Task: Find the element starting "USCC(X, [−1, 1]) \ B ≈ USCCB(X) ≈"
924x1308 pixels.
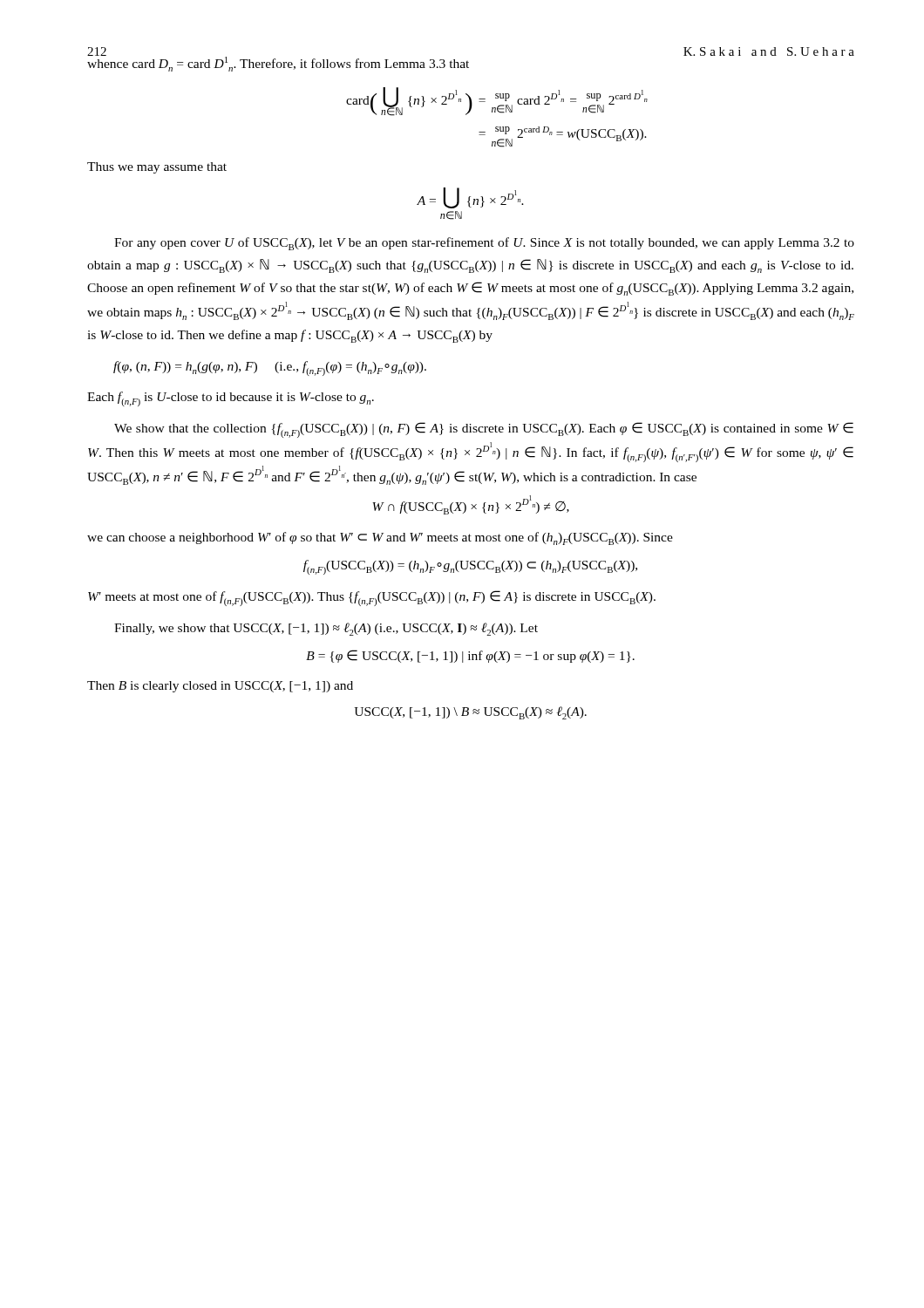Action: click(471, 712)
